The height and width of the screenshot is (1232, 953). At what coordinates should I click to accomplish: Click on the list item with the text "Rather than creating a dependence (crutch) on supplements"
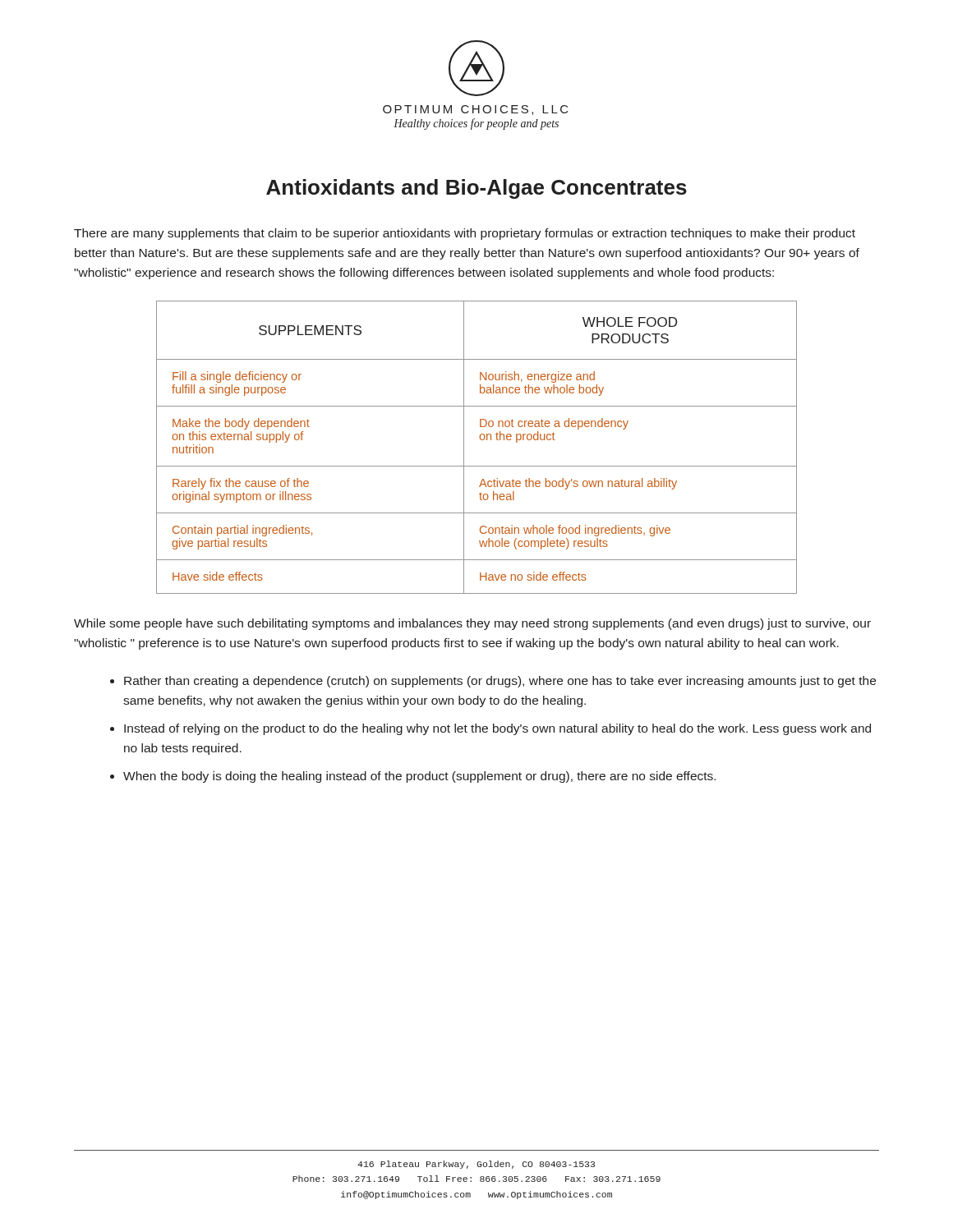pos(500,690)
